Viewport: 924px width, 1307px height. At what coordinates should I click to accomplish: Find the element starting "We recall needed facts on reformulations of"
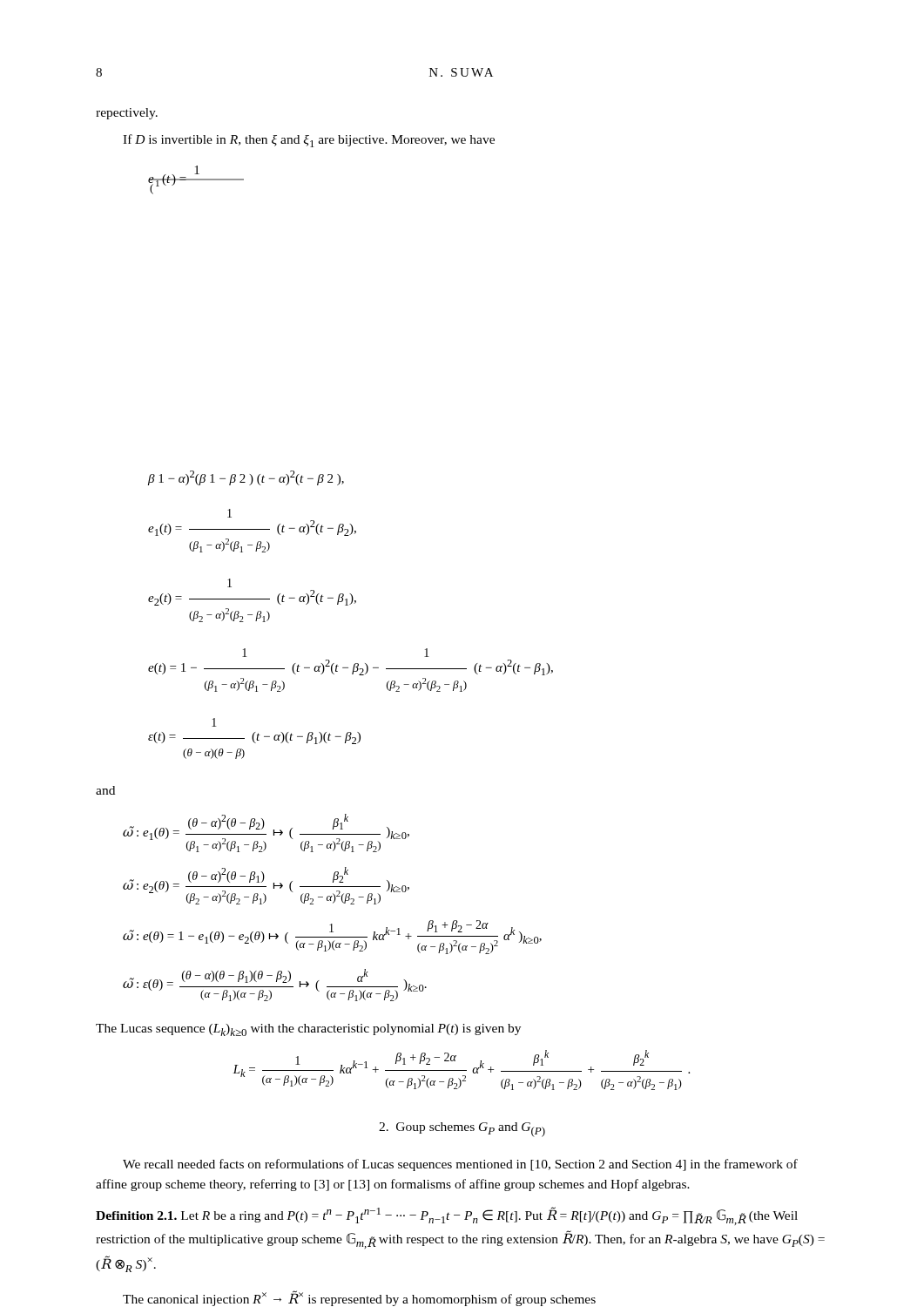pyautogui.click(x=447, y=1173)
